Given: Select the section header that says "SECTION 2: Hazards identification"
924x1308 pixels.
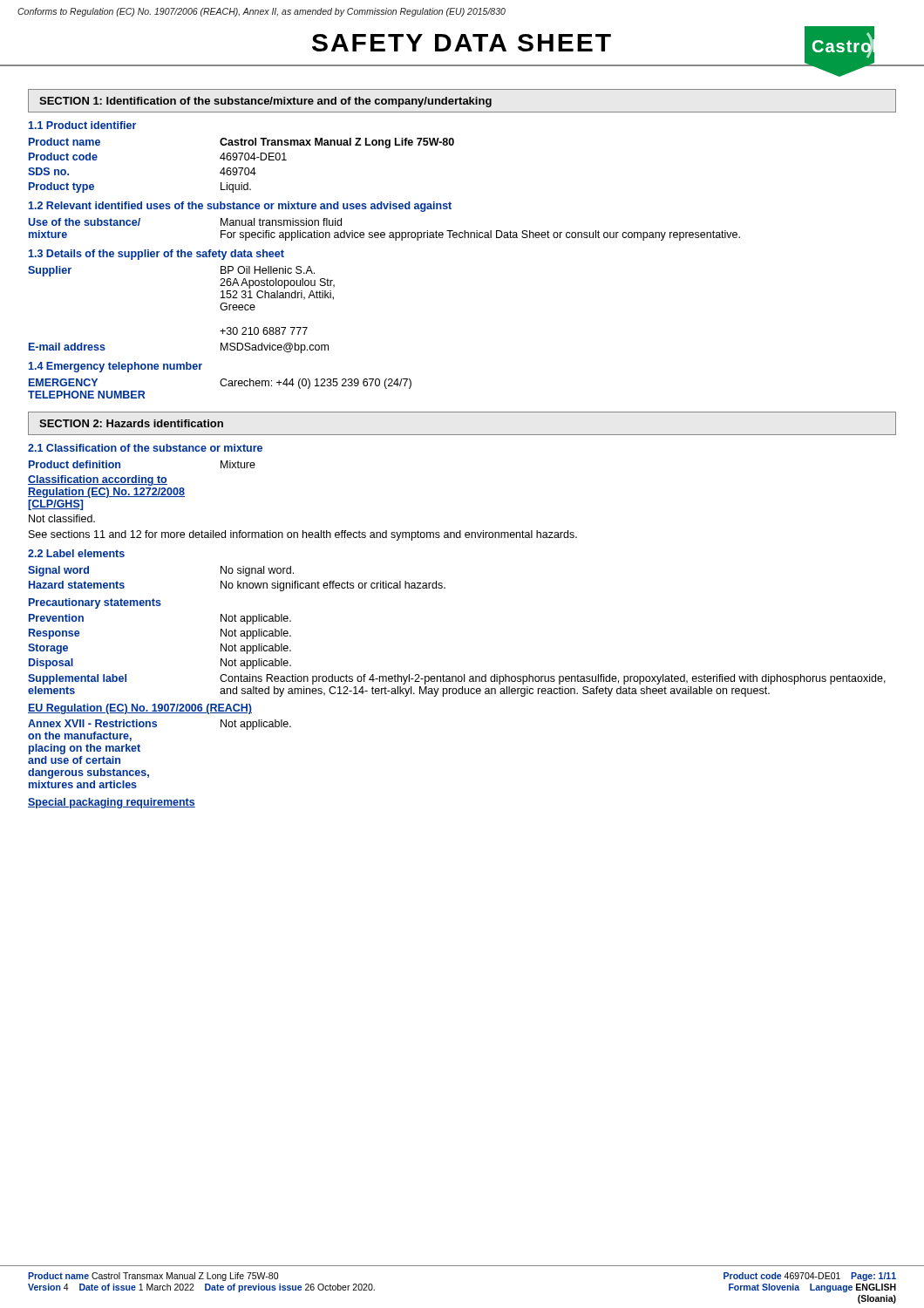Looking at the screenshot, I should [131, 423].
